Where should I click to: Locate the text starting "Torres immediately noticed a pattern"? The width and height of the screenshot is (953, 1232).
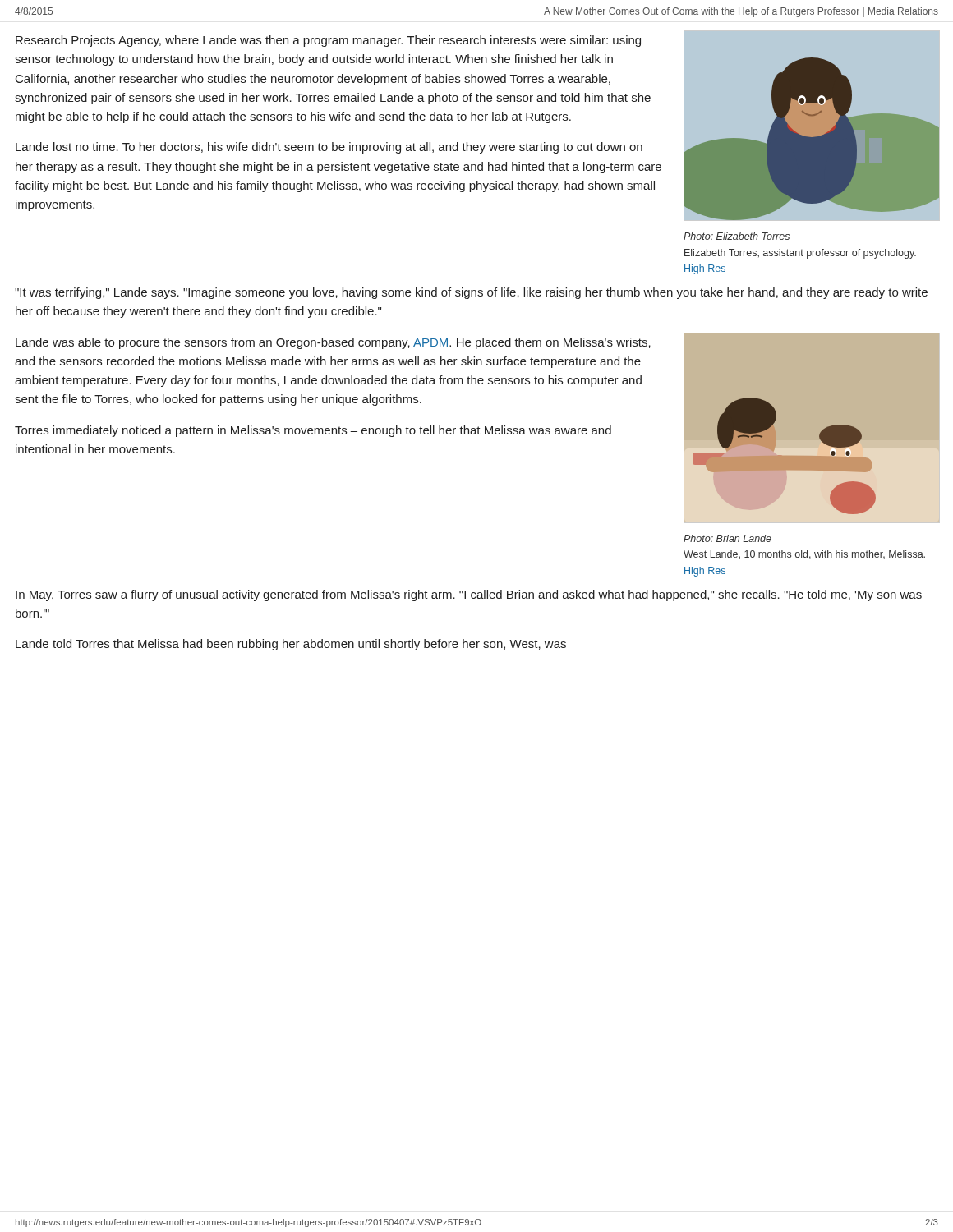pos(339,439)
